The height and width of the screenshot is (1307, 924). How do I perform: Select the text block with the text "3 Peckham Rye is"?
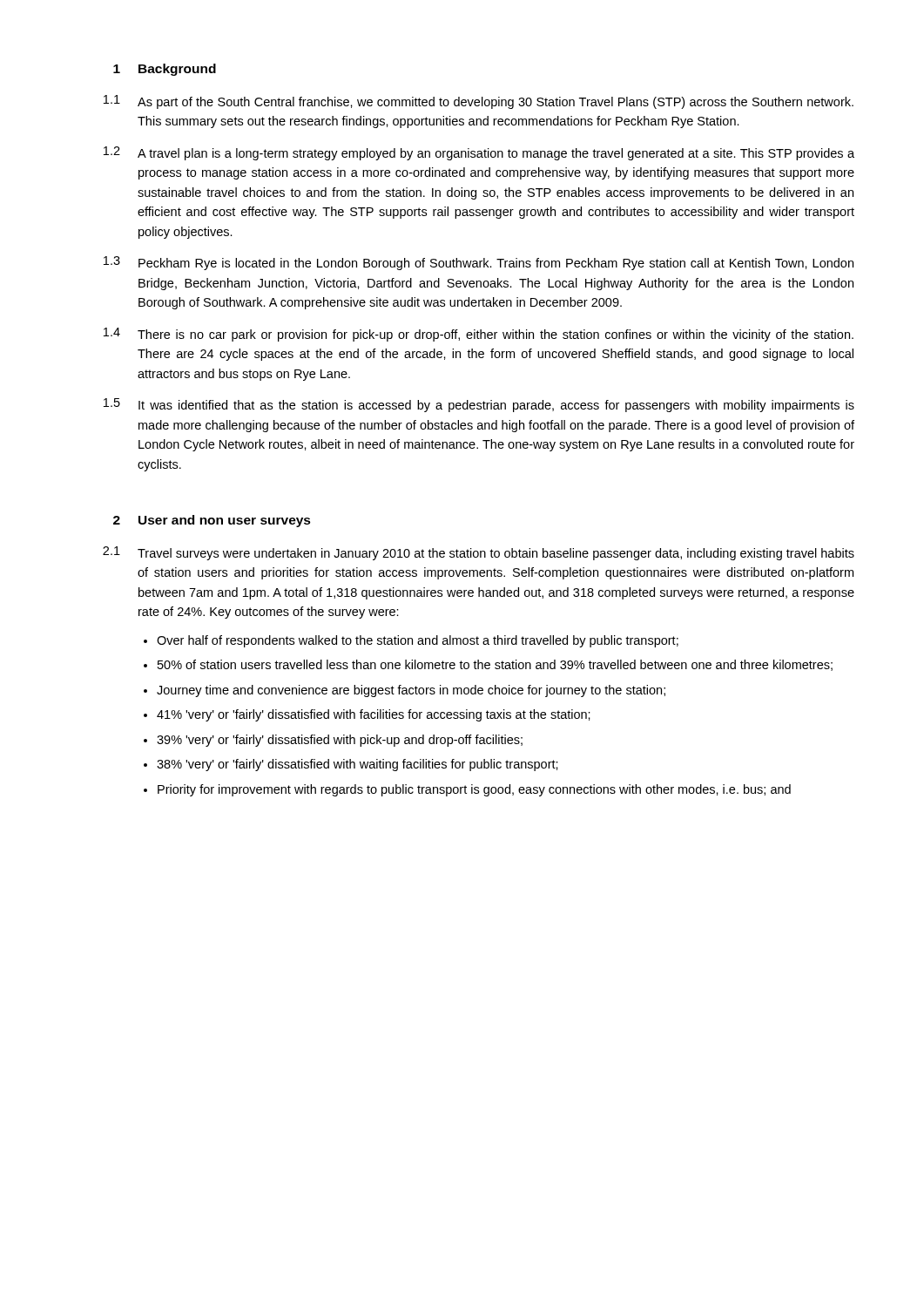471,283
